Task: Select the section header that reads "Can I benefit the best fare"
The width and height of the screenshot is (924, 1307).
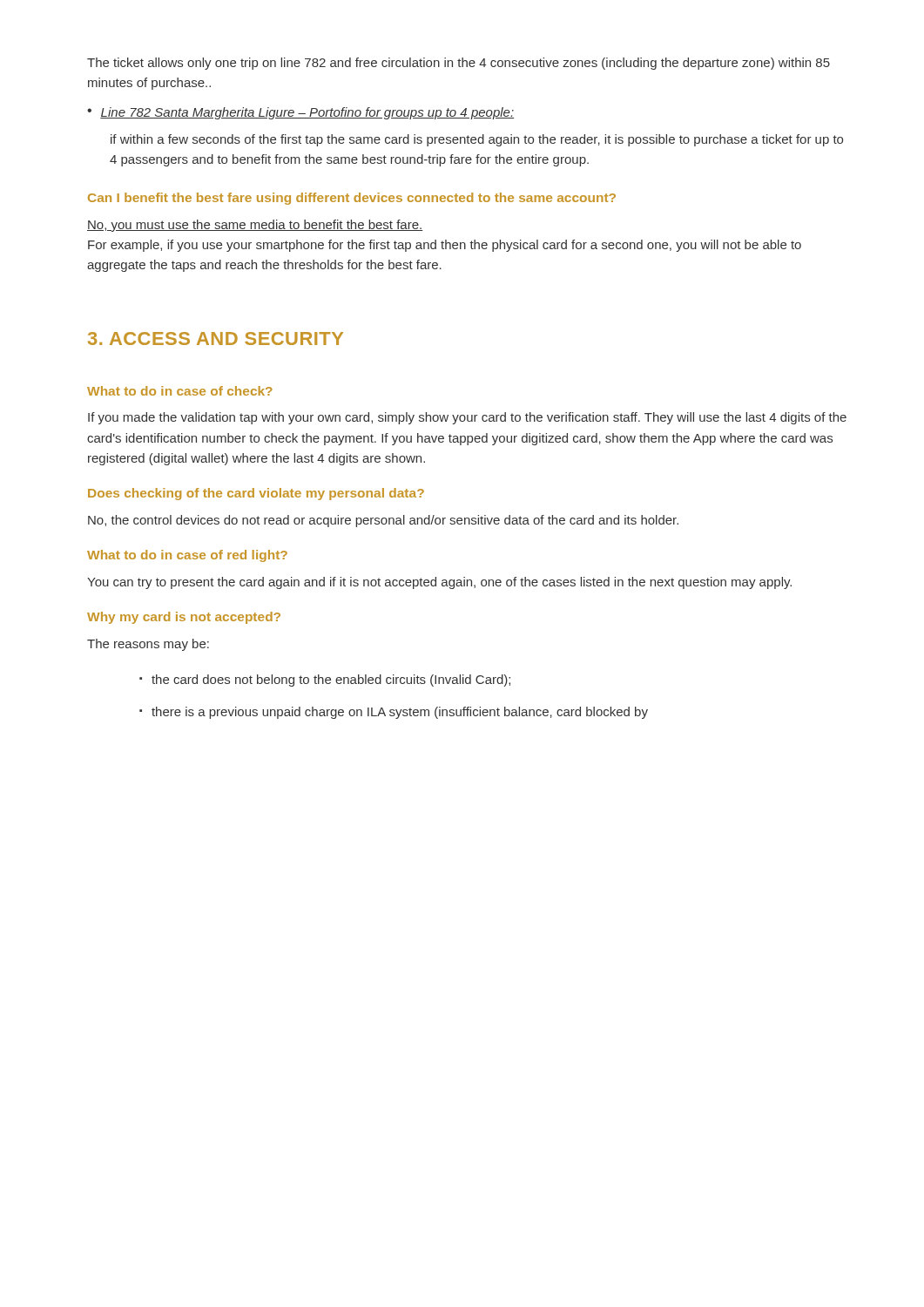Action: tap(352, 198)
